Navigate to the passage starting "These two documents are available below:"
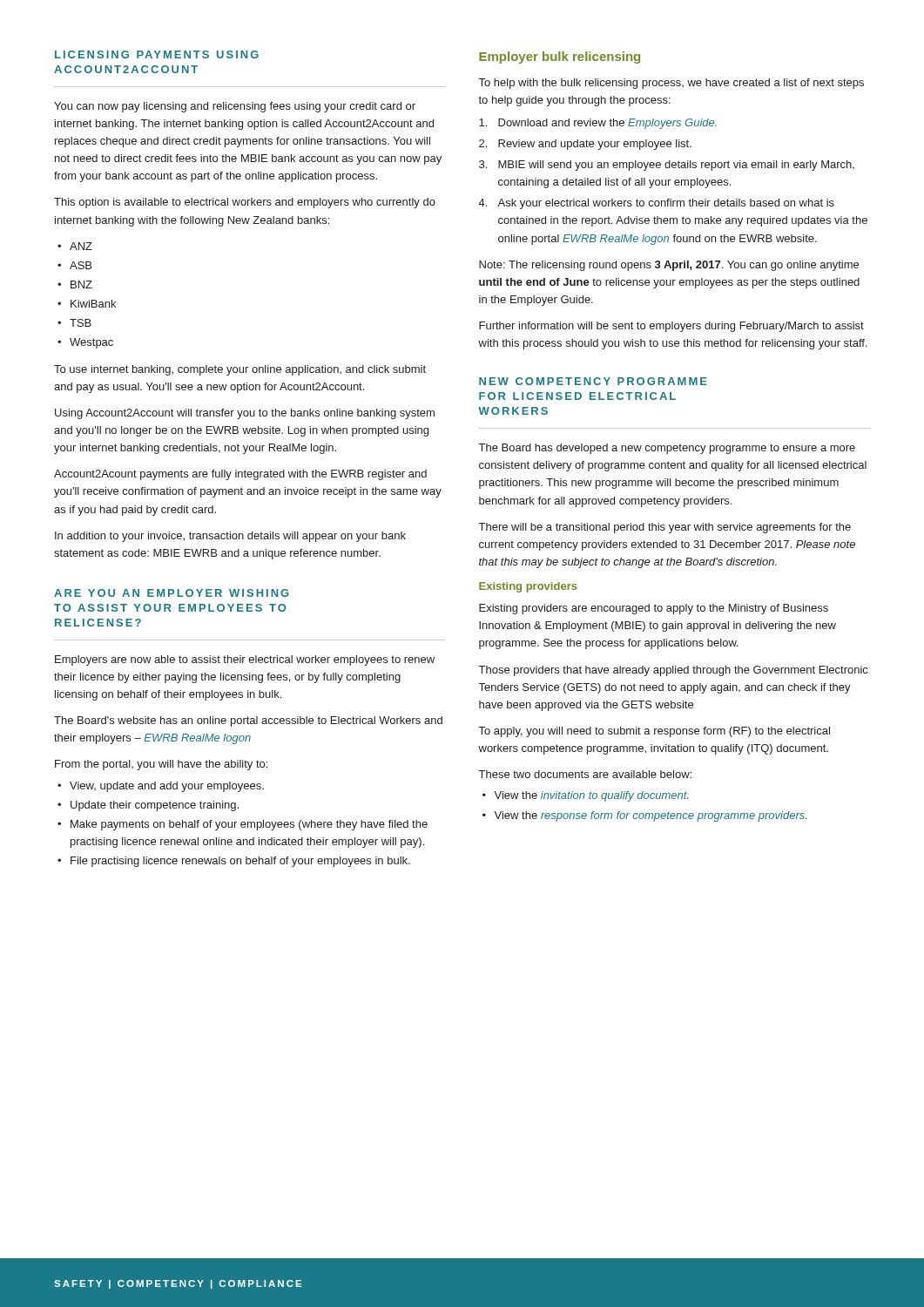Image resolution: width=924 pixels, height=1307 pixels. tap(586, 774)
